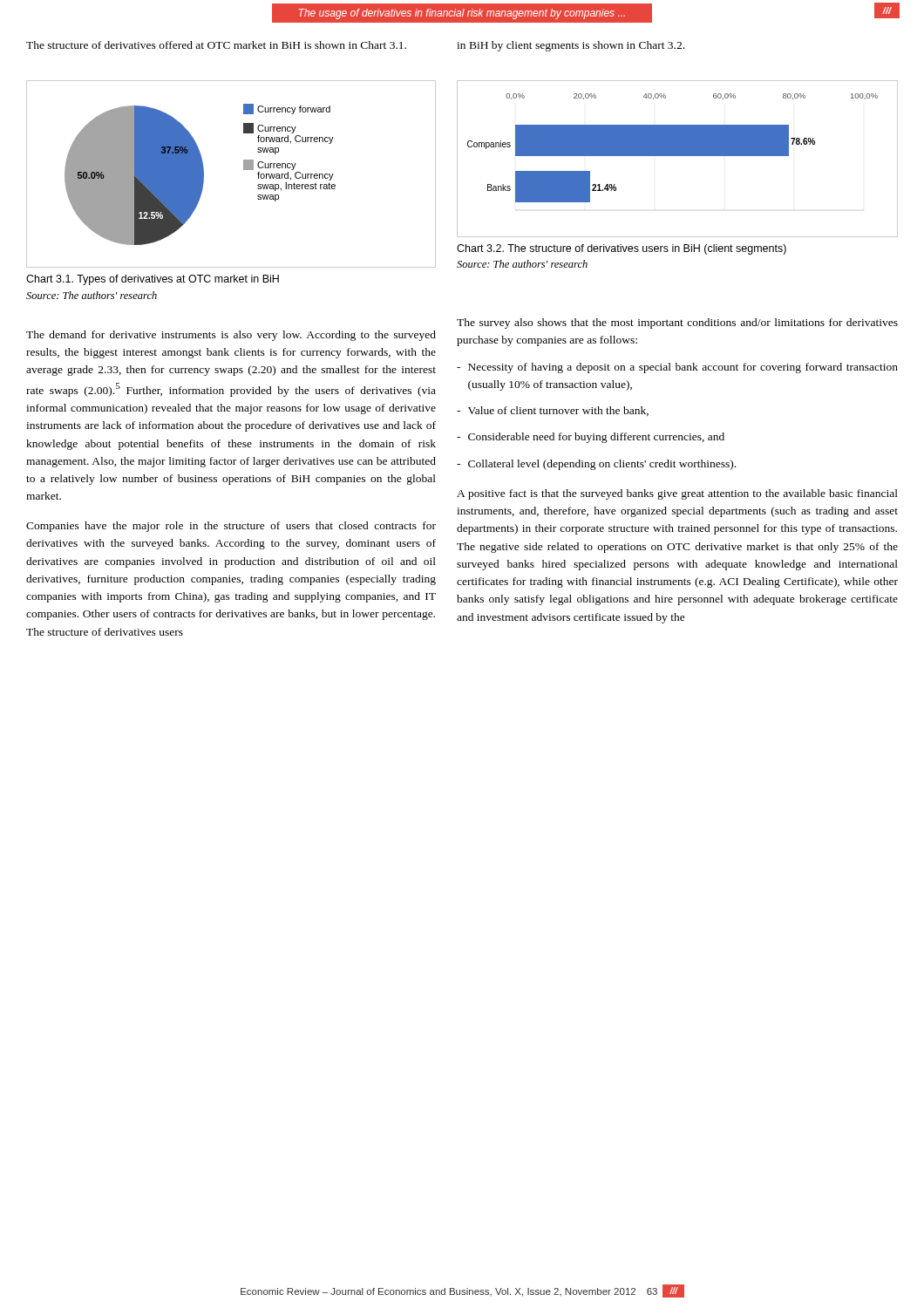The height and width of the screenshot is (1308, 924).
Task: Locate the text block with the text "A positive fact is that"
Action: pos(677,555)
